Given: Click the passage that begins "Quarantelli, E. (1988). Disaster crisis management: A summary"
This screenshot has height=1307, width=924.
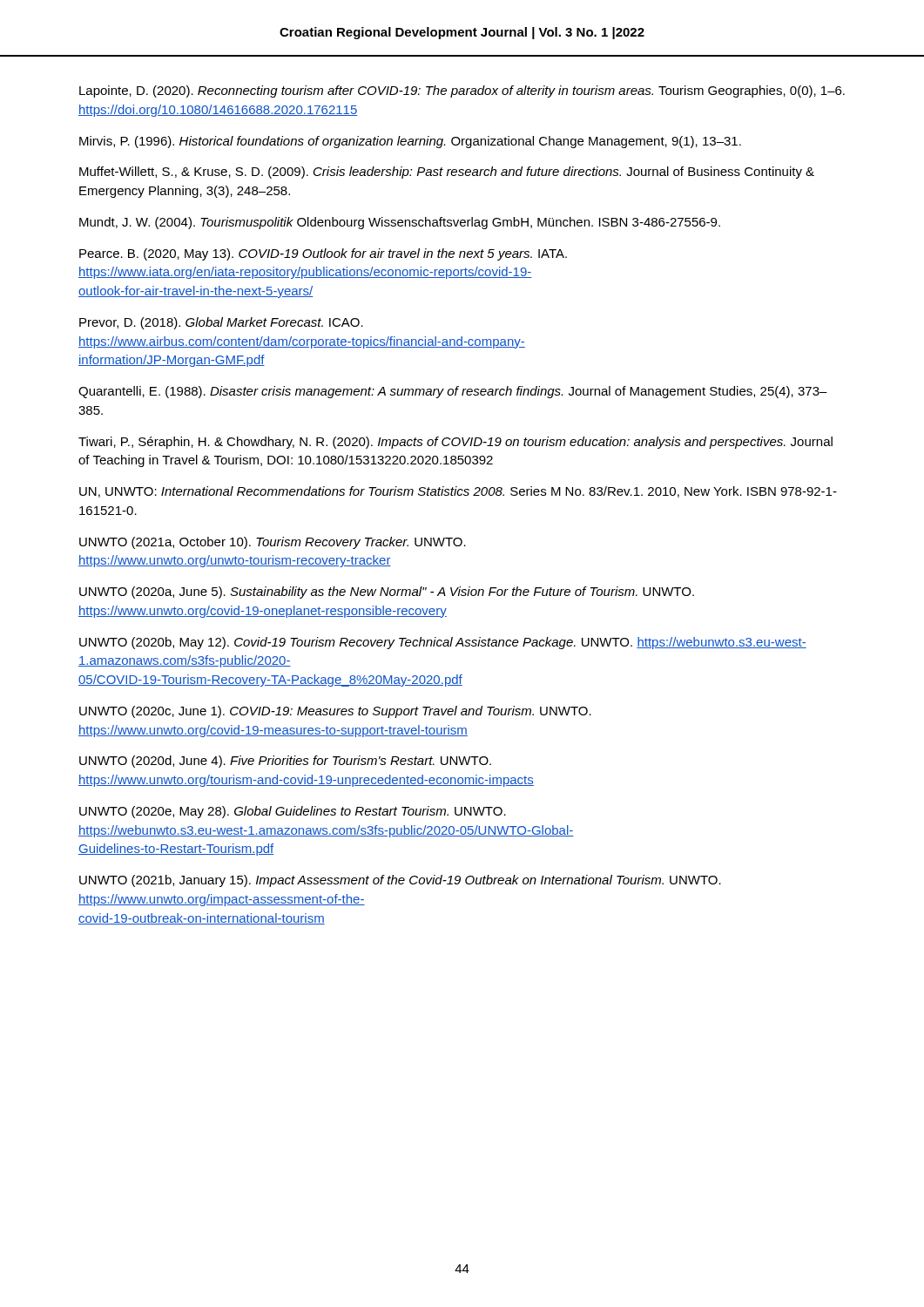Looking at the screenshot, I should tap(453, 400).
